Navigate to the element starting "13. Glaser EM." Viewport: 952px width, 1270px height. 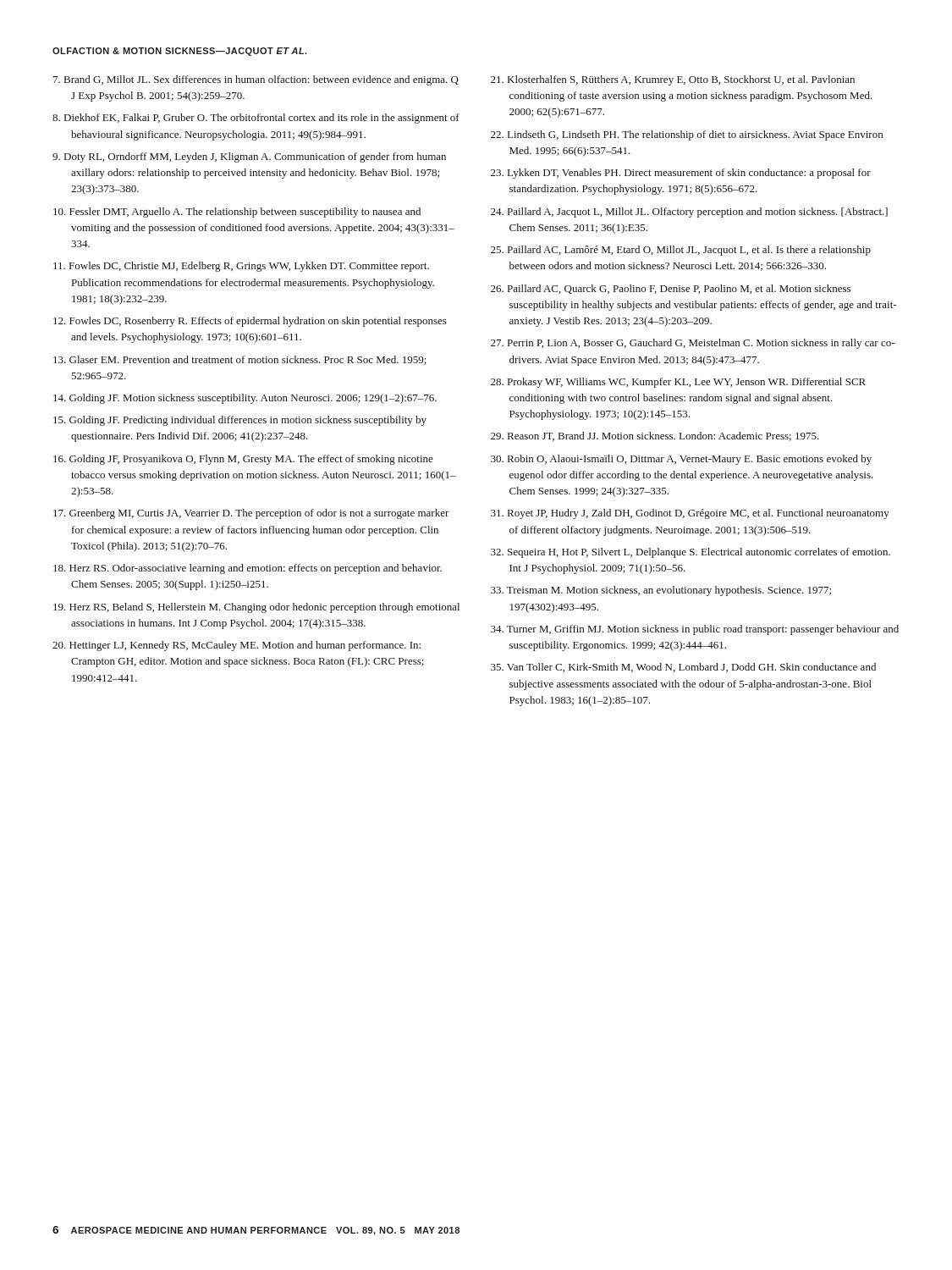tap(240, 367)
